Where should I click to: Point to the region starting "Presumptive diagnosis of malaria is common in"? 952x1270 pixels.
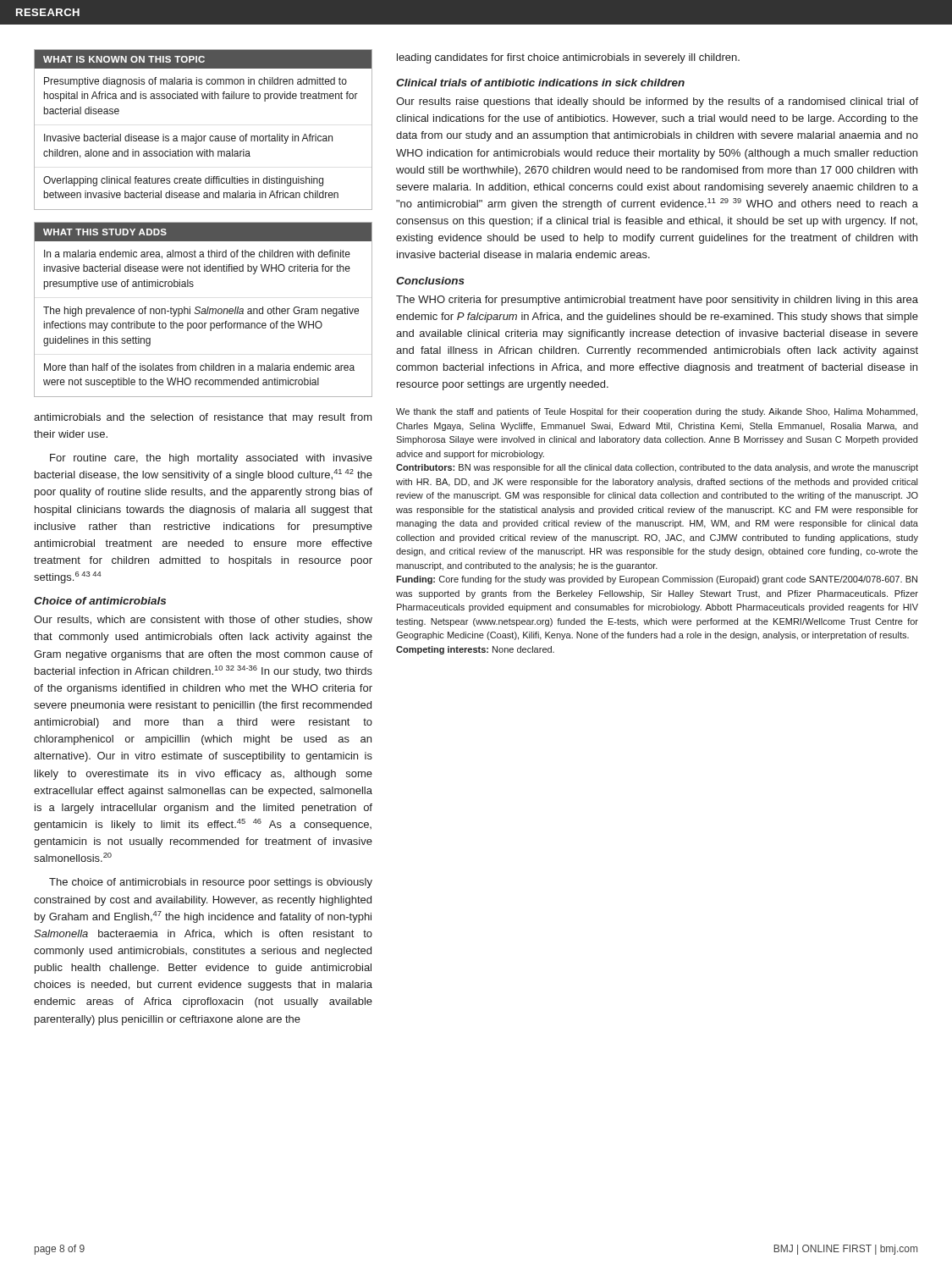tap(200, 96)
